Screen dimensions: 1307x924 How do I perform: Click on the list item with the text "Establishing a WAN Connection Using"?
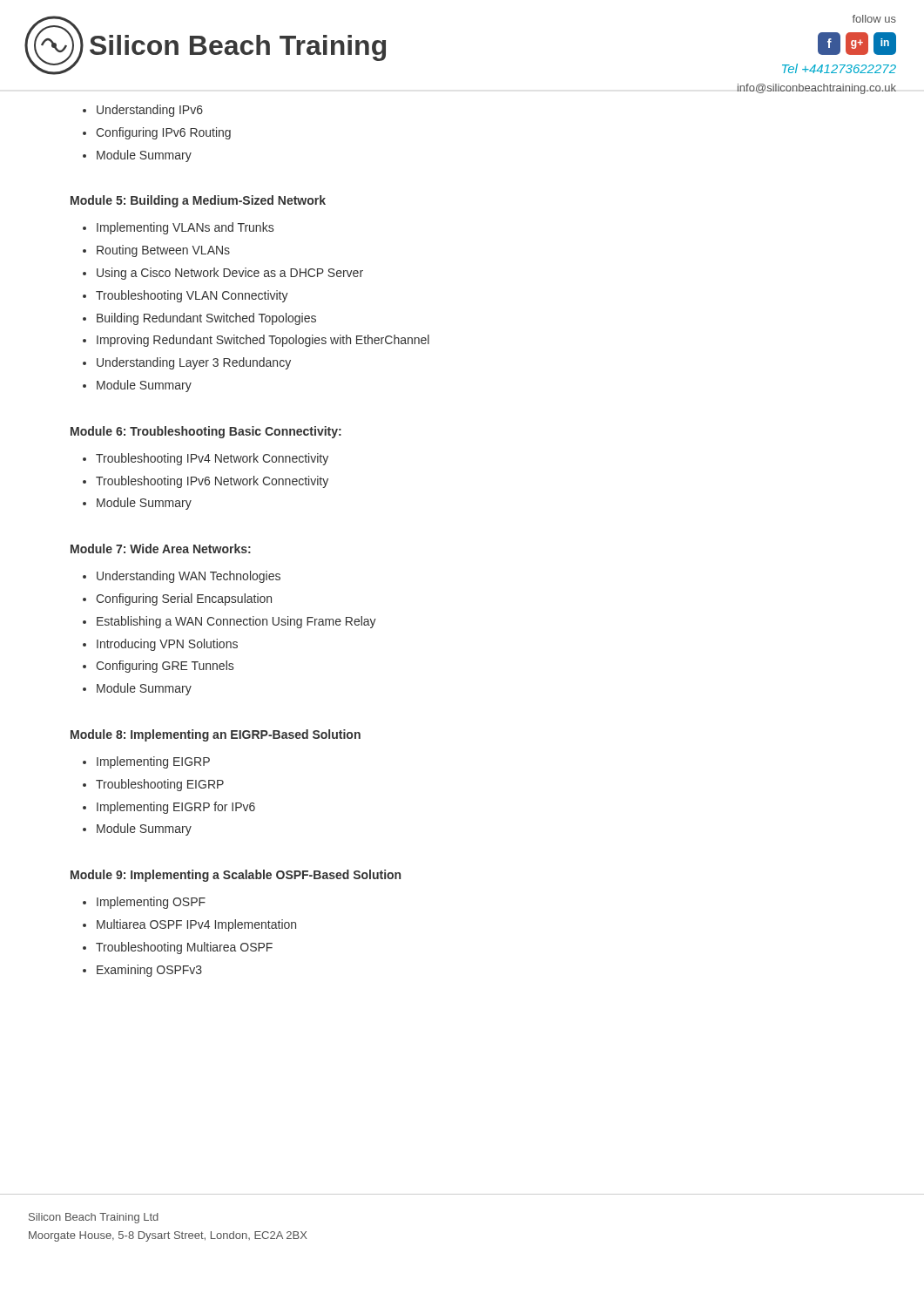[236, 622]
